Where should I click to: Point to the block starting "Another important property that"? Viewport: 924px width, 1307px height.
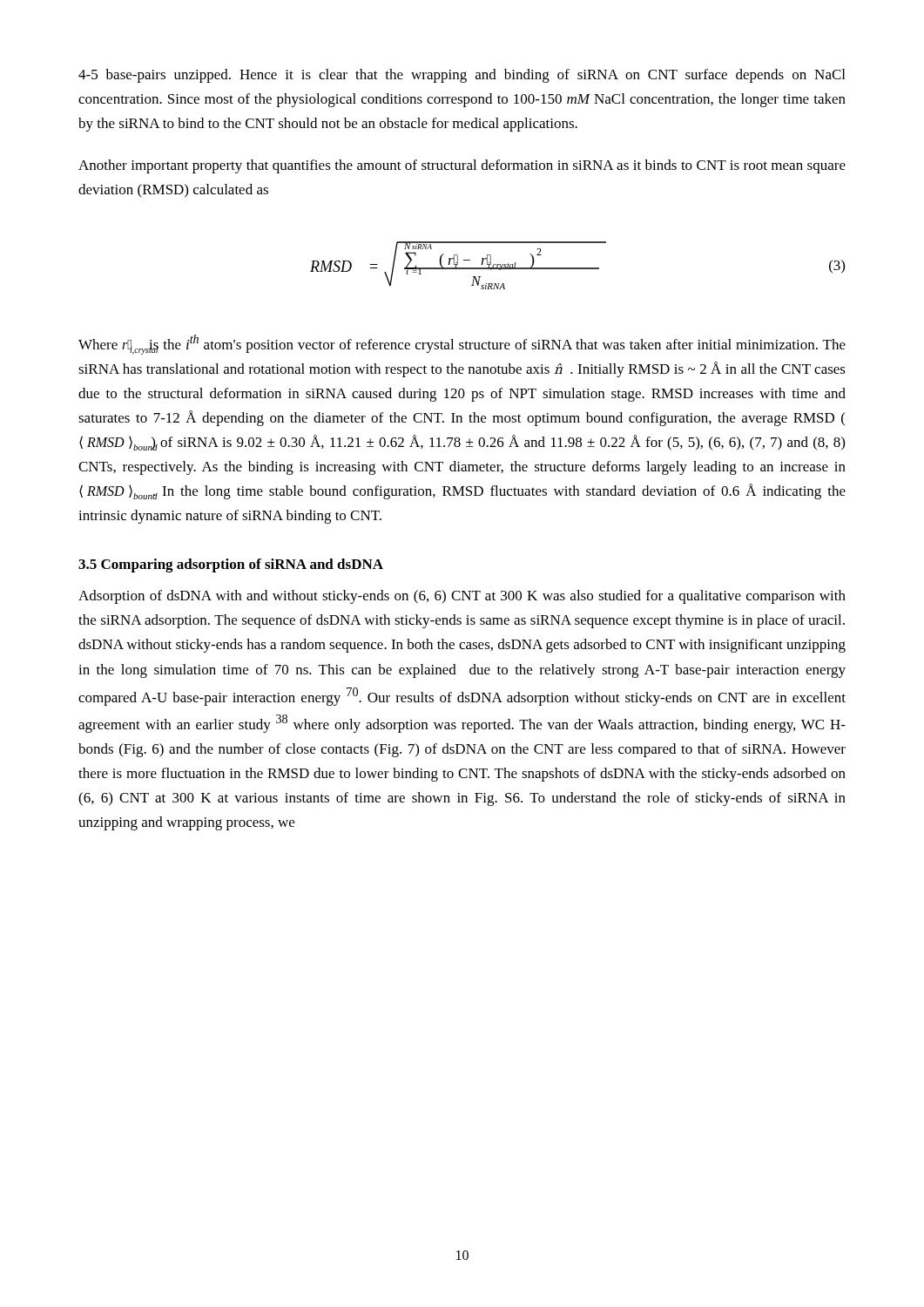(x=462, y=178)
